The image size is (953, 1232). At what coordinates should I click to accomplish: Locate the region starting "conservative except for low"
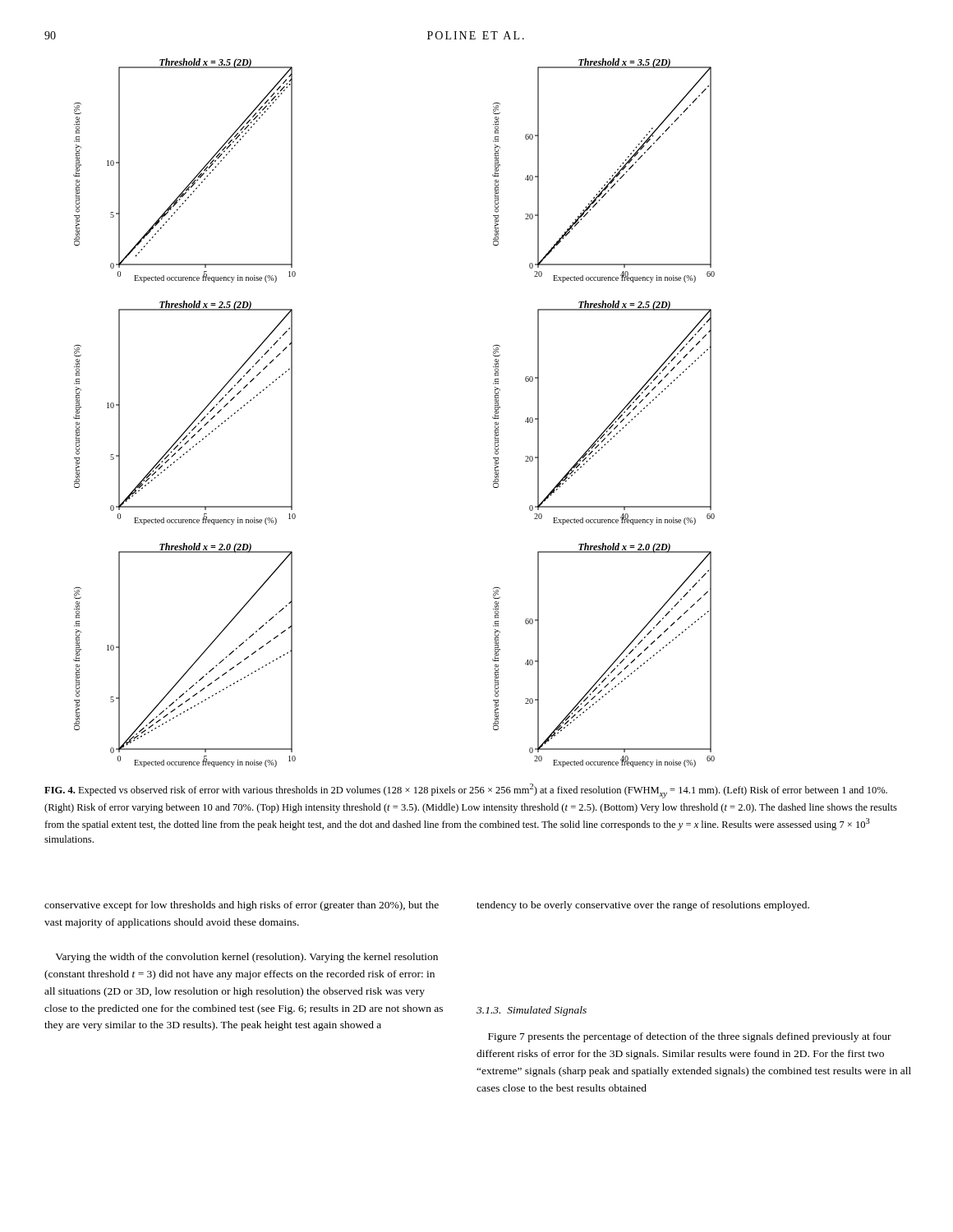244,965
